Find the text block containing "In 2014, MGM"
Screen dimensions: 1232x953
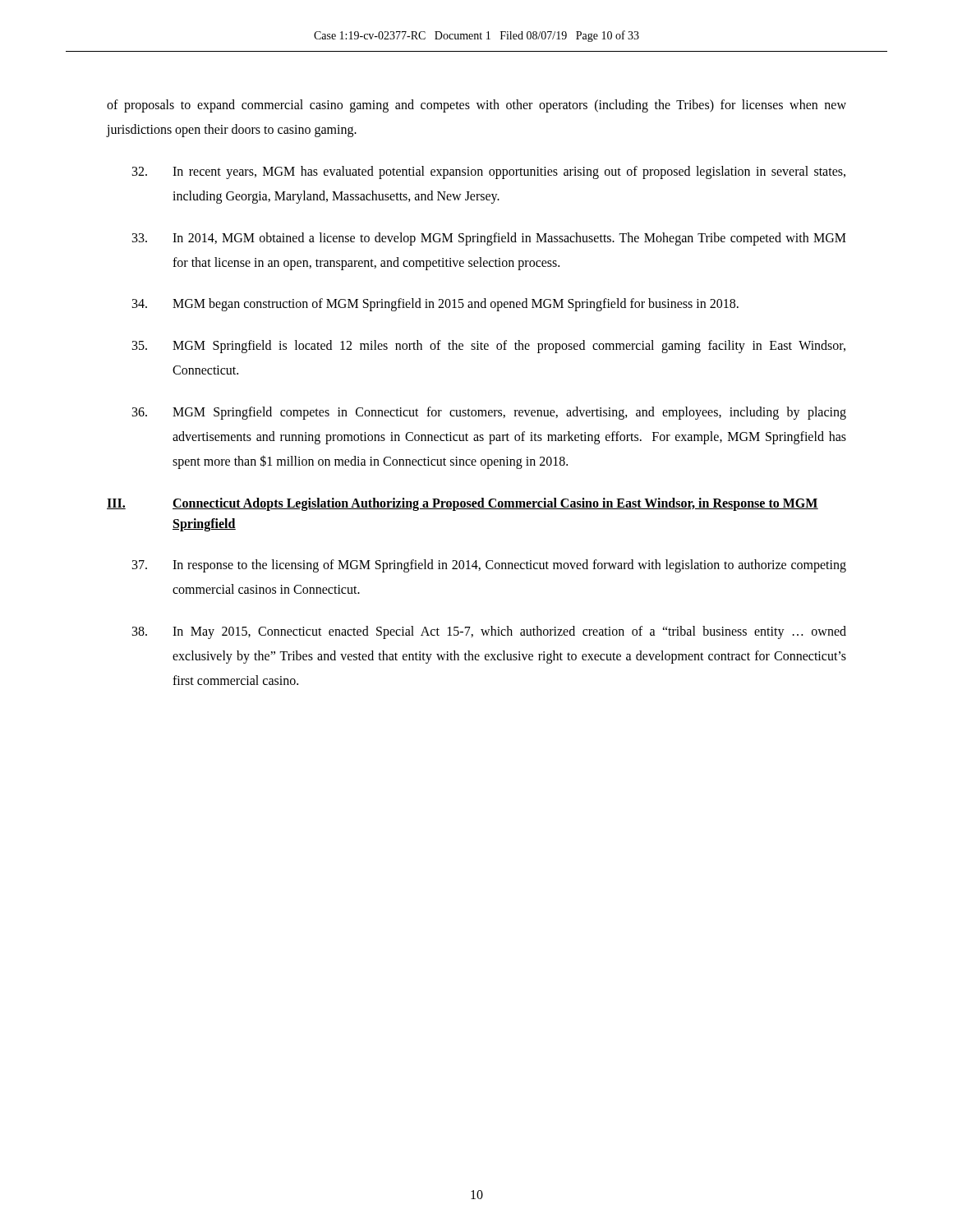pyautogui.click(x=476, y=250)
